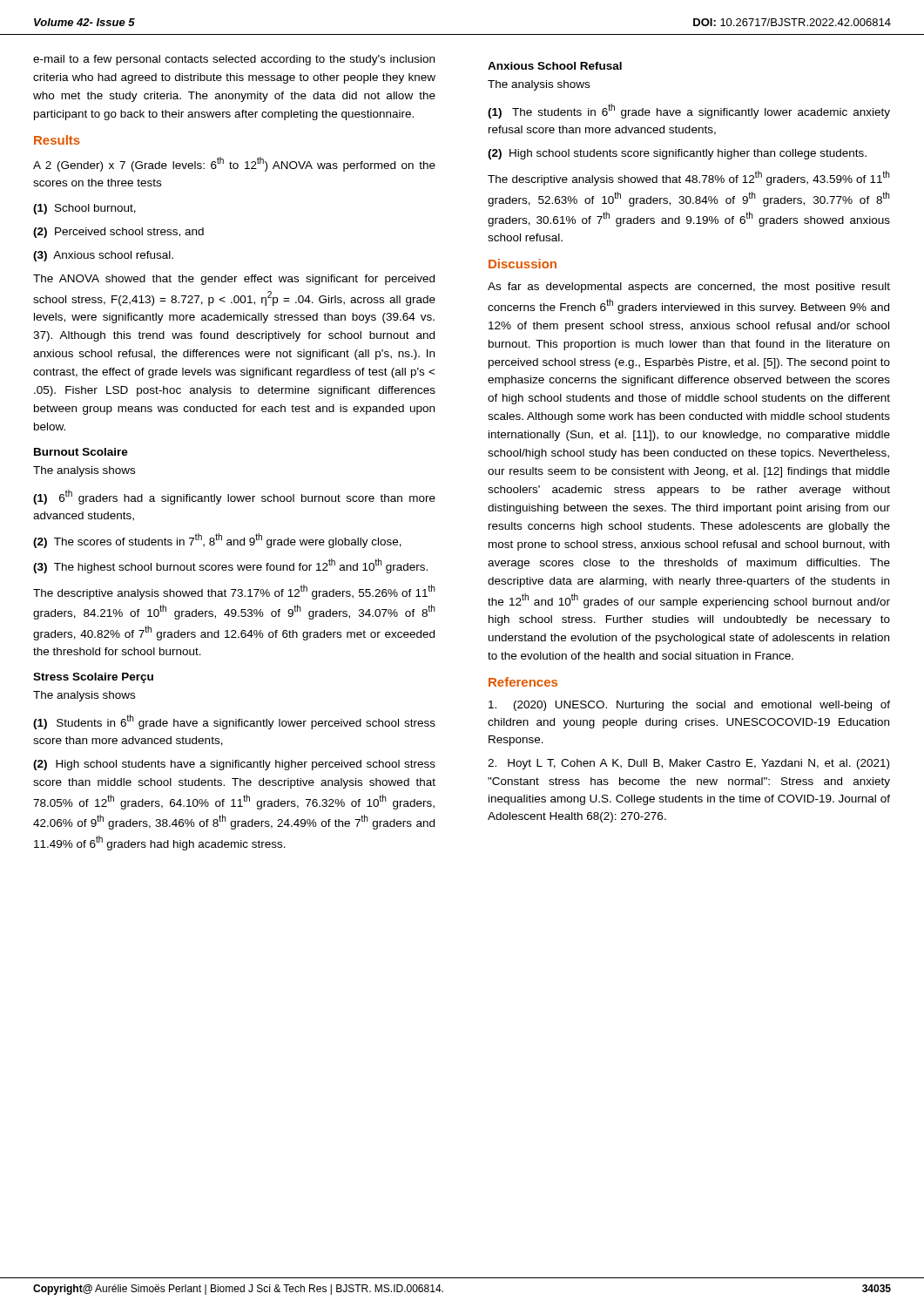Point to the block beginning "(2) High school students have"
This screenshot has width=924, height=1307.
click(x=234, y=804)
